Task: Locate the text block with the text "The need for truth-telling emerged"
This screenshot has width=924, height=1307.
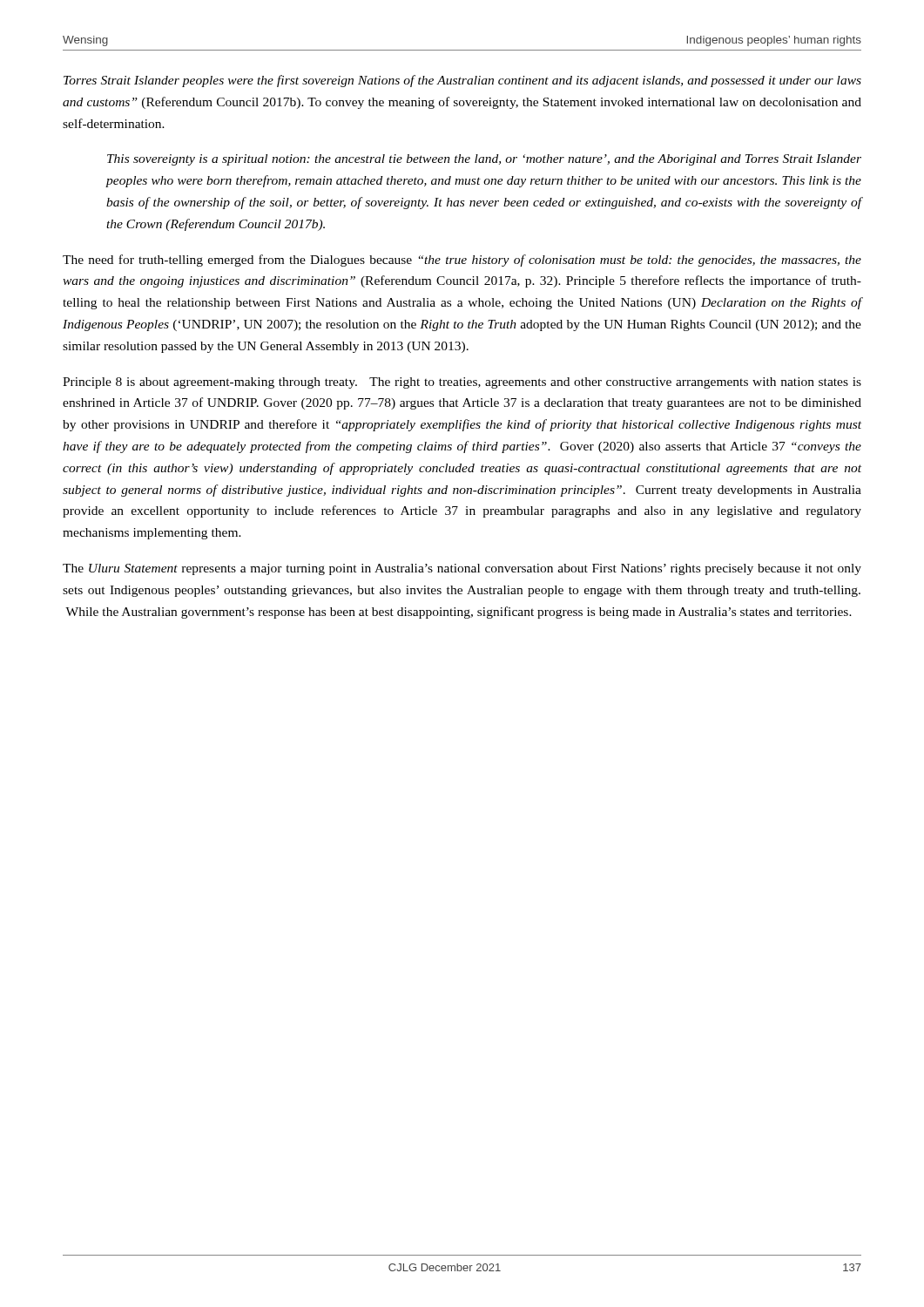Action: click(462, 303)
